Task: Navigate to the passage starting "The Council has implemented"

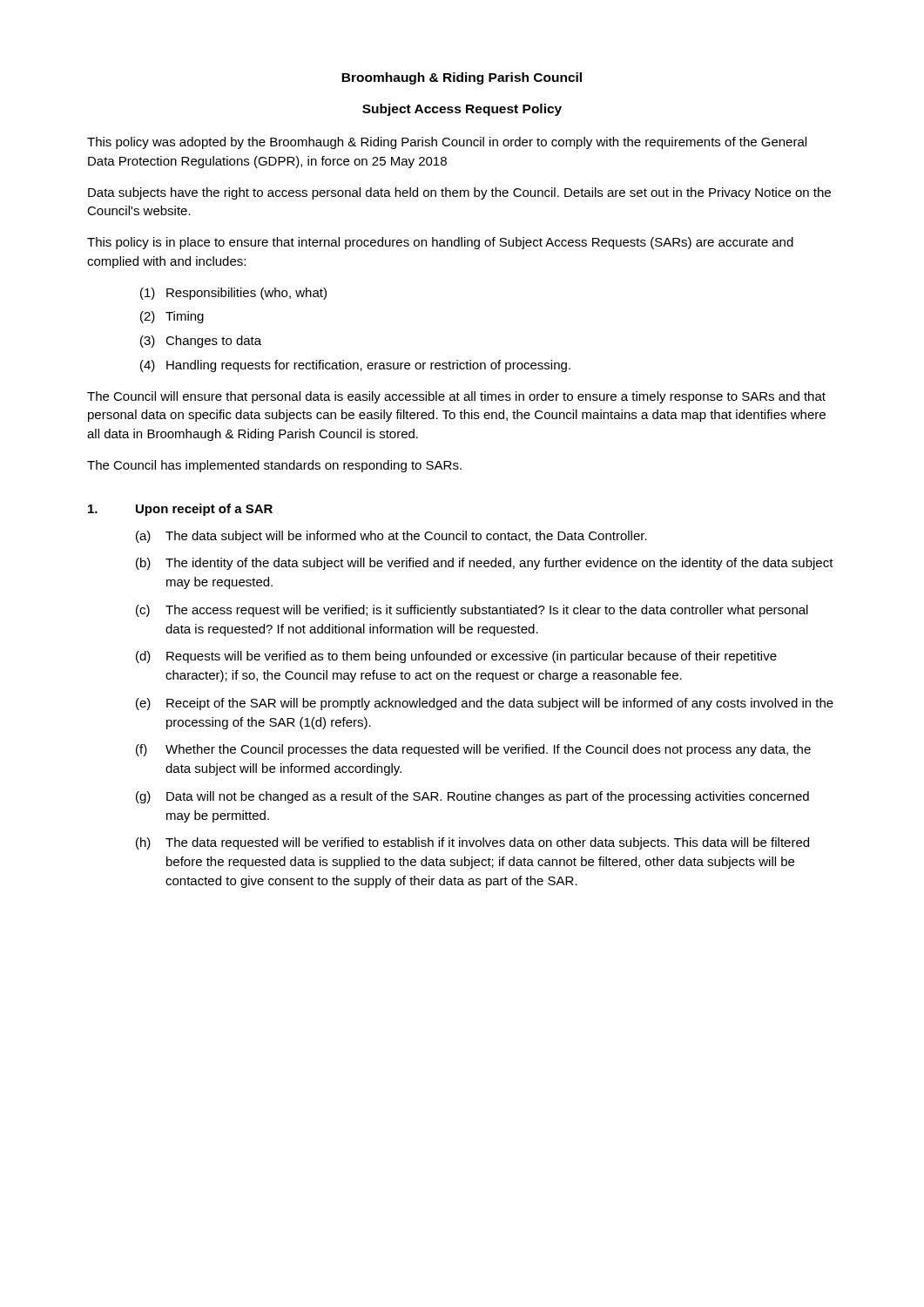Action: 275,465
